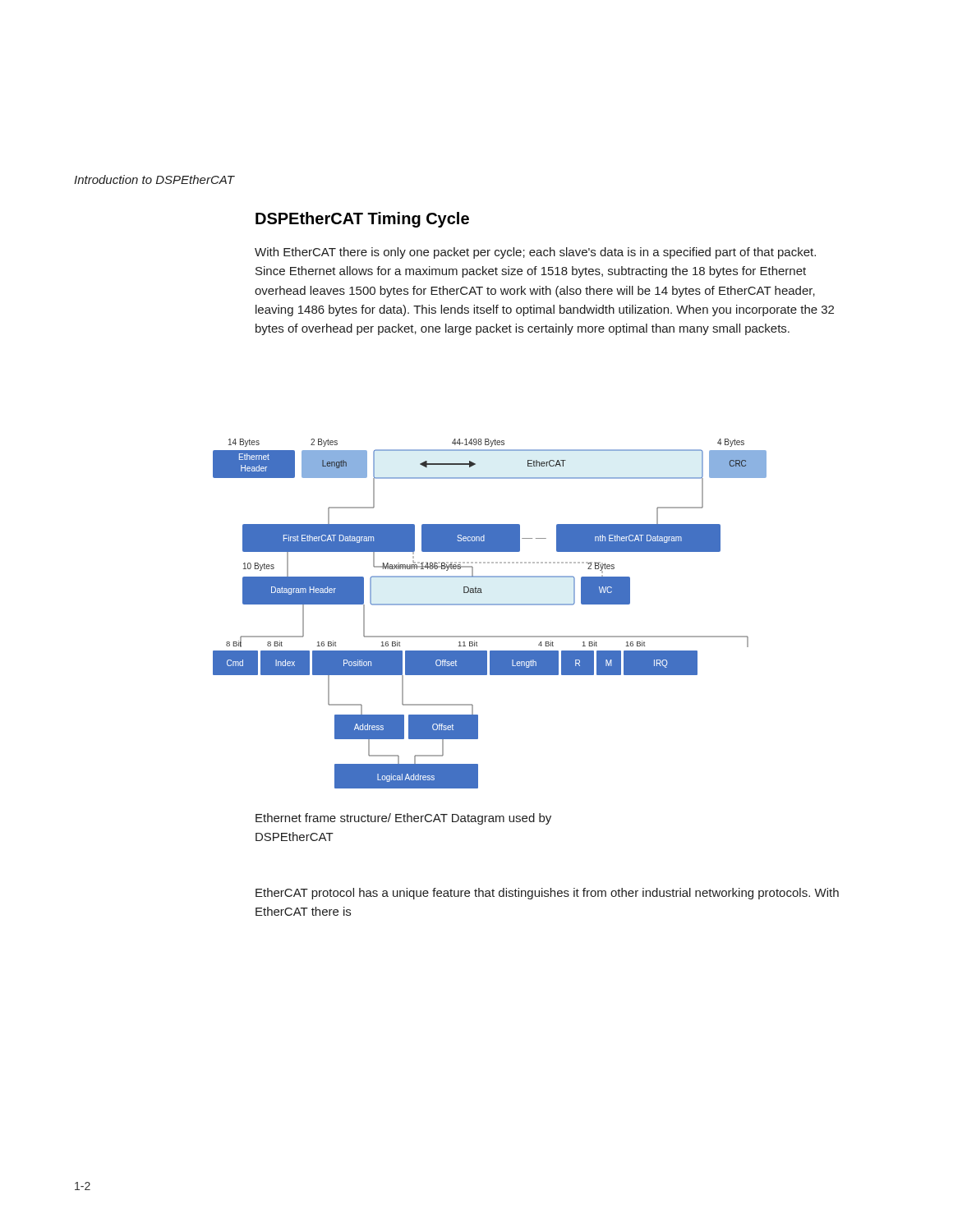Point to the element starting "With EtherCAT there is only one packet"
Image resolution: width=953 pixels, height=1232 pixels.
click(x=545, y=290)
